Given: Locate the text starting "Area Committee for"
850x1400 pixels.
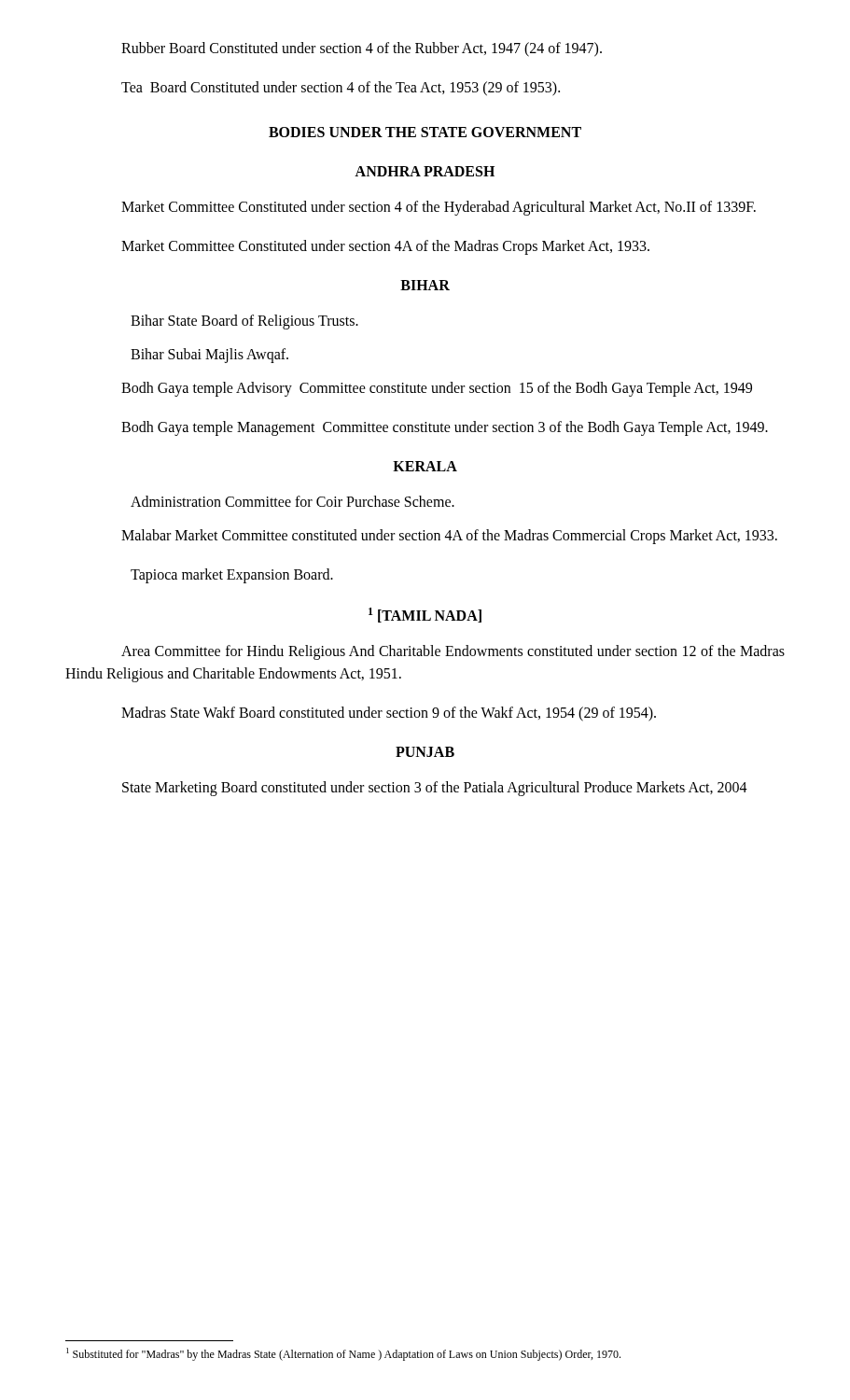Looking at the screenshot, I should pos(425,663).
